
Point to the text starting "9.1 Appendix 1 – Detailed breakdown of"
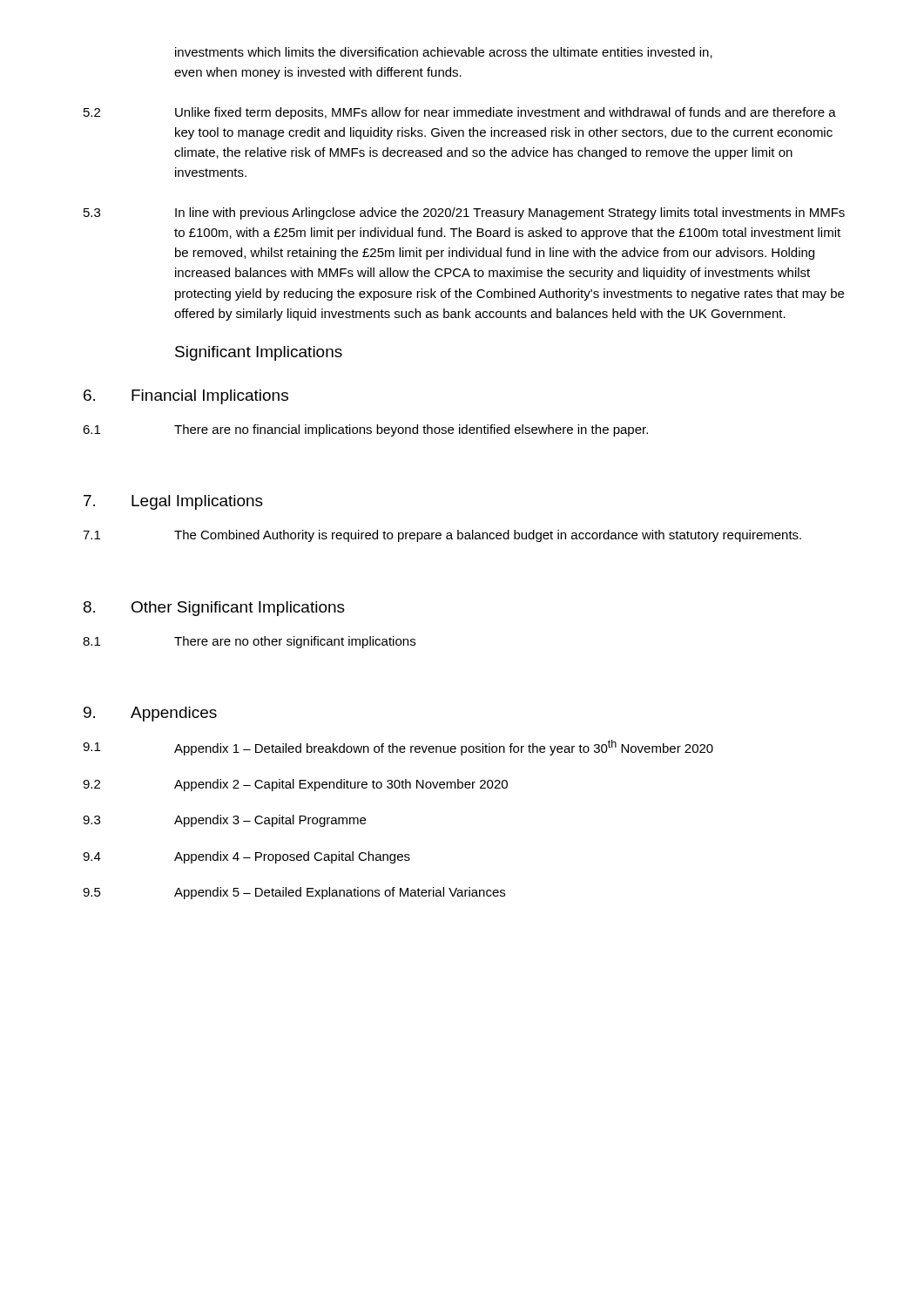(469, 747)
